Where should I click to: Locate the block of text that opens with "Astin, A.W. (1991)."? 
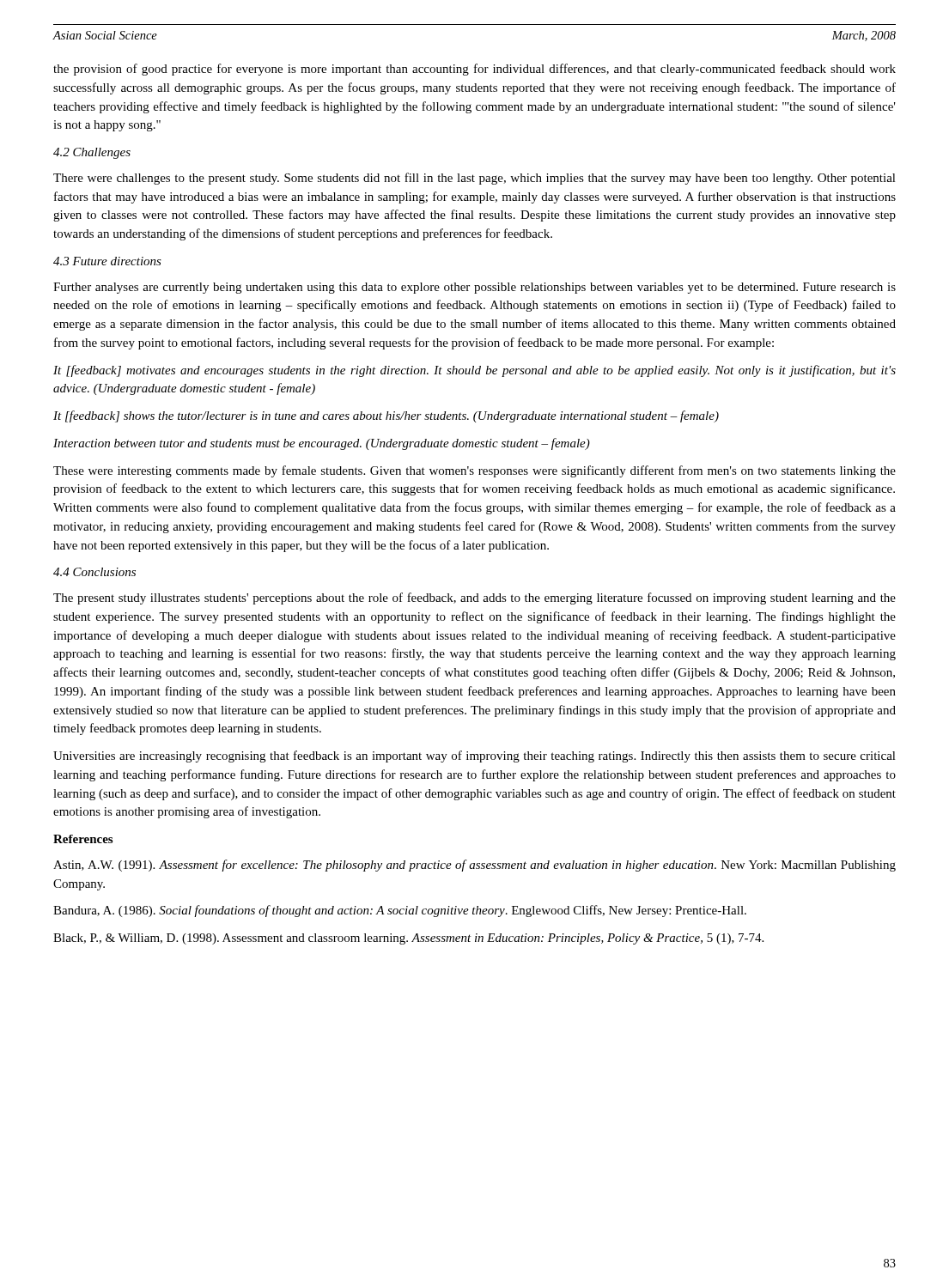(474, 875)
